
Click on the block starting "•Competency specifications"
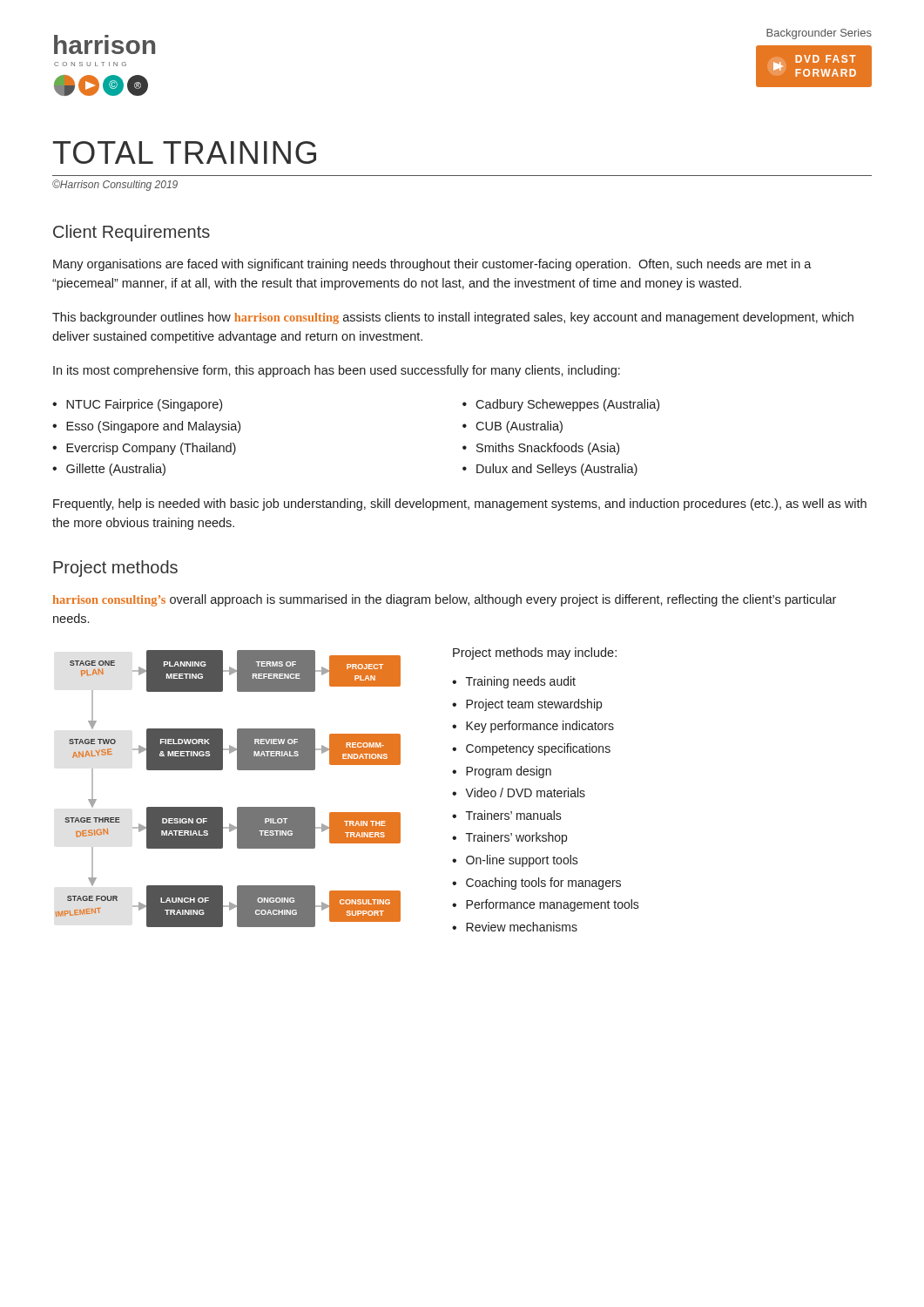coord(531,749)
